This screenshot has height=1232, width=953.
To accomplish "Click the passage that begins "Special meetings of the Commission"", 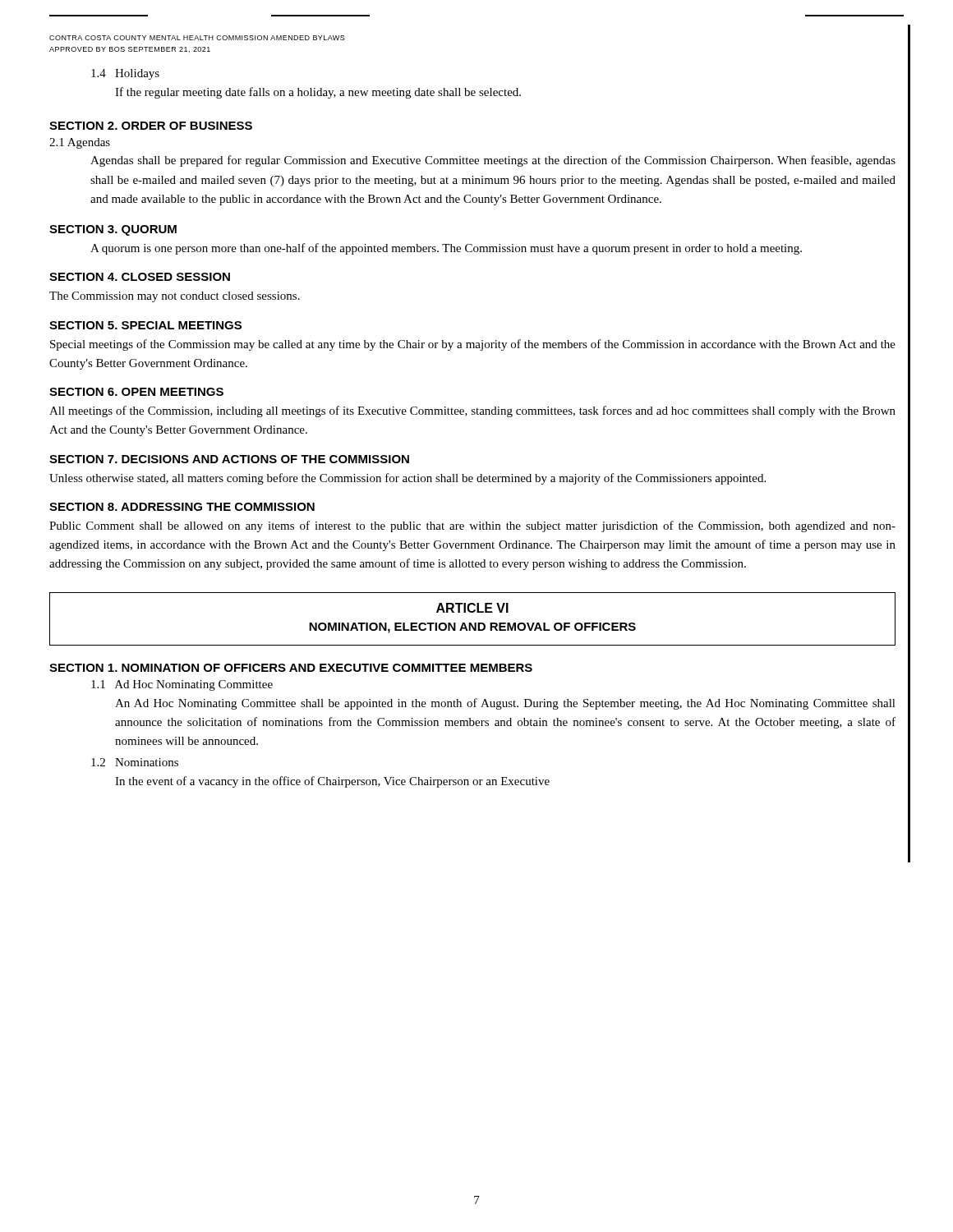I will [x=472, y=353].
